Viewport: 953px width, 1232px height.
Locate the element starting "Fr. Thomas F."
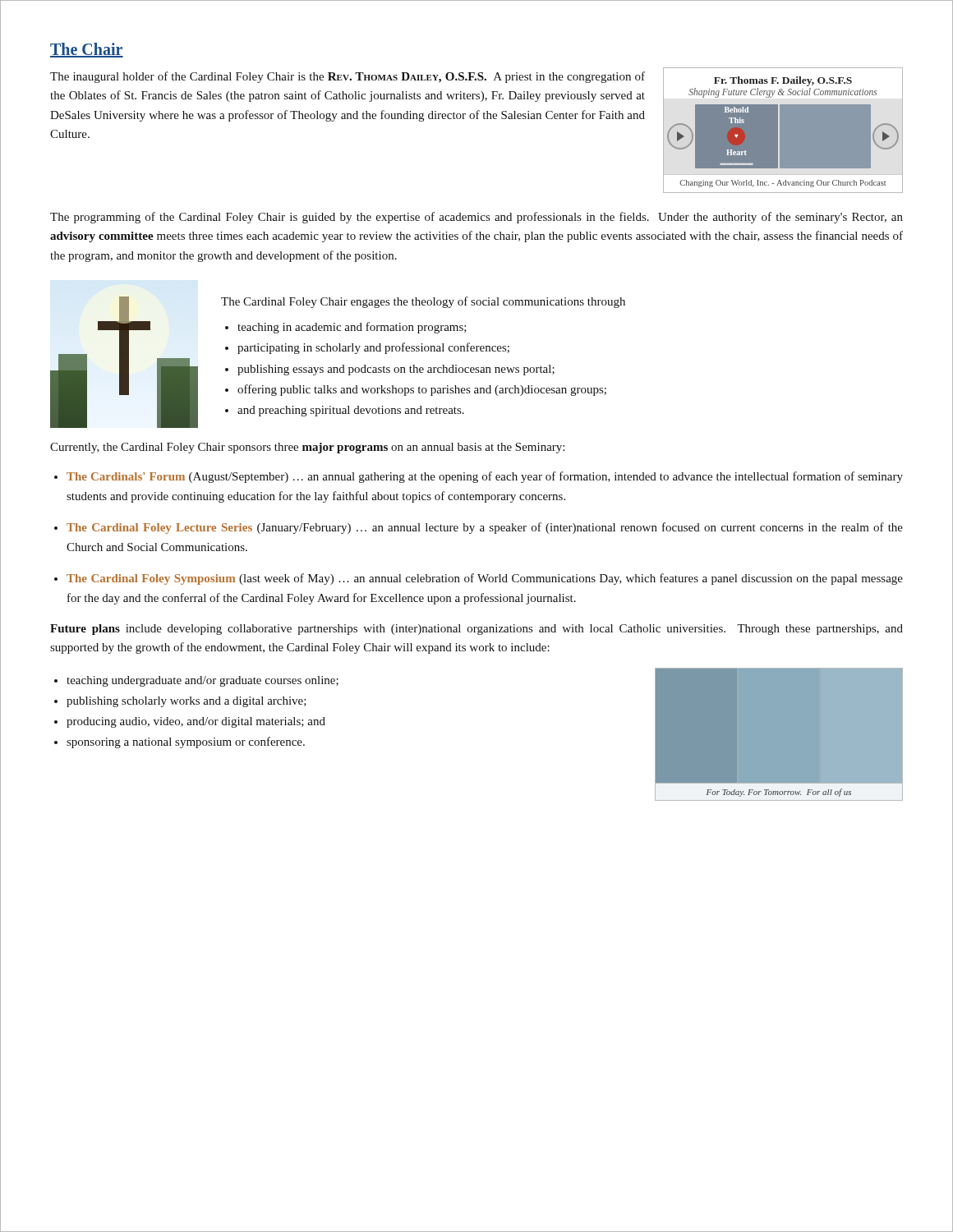click(x=476, y=130)
